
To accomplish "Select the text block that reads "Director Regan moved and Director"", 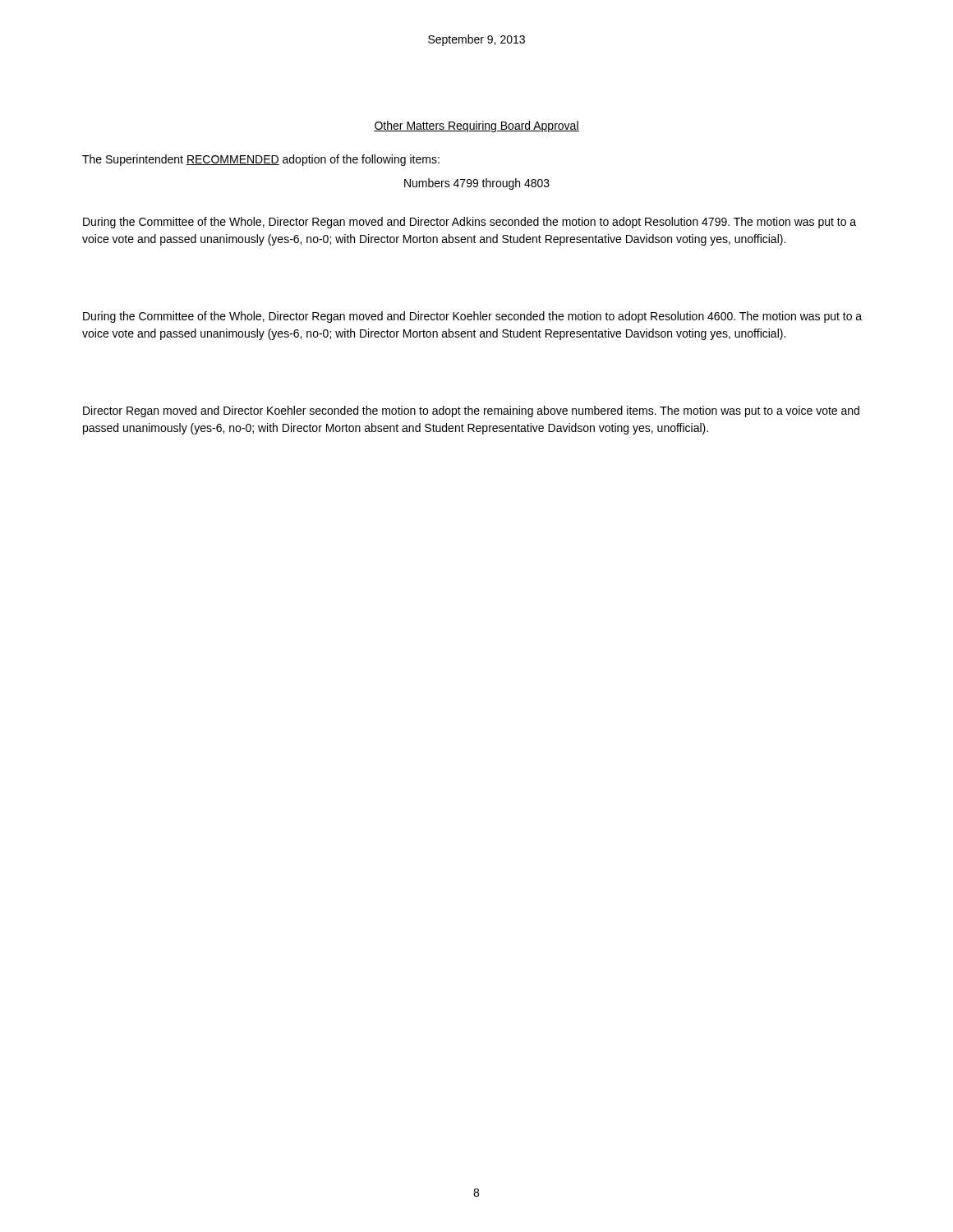I will tap(471, 419).
